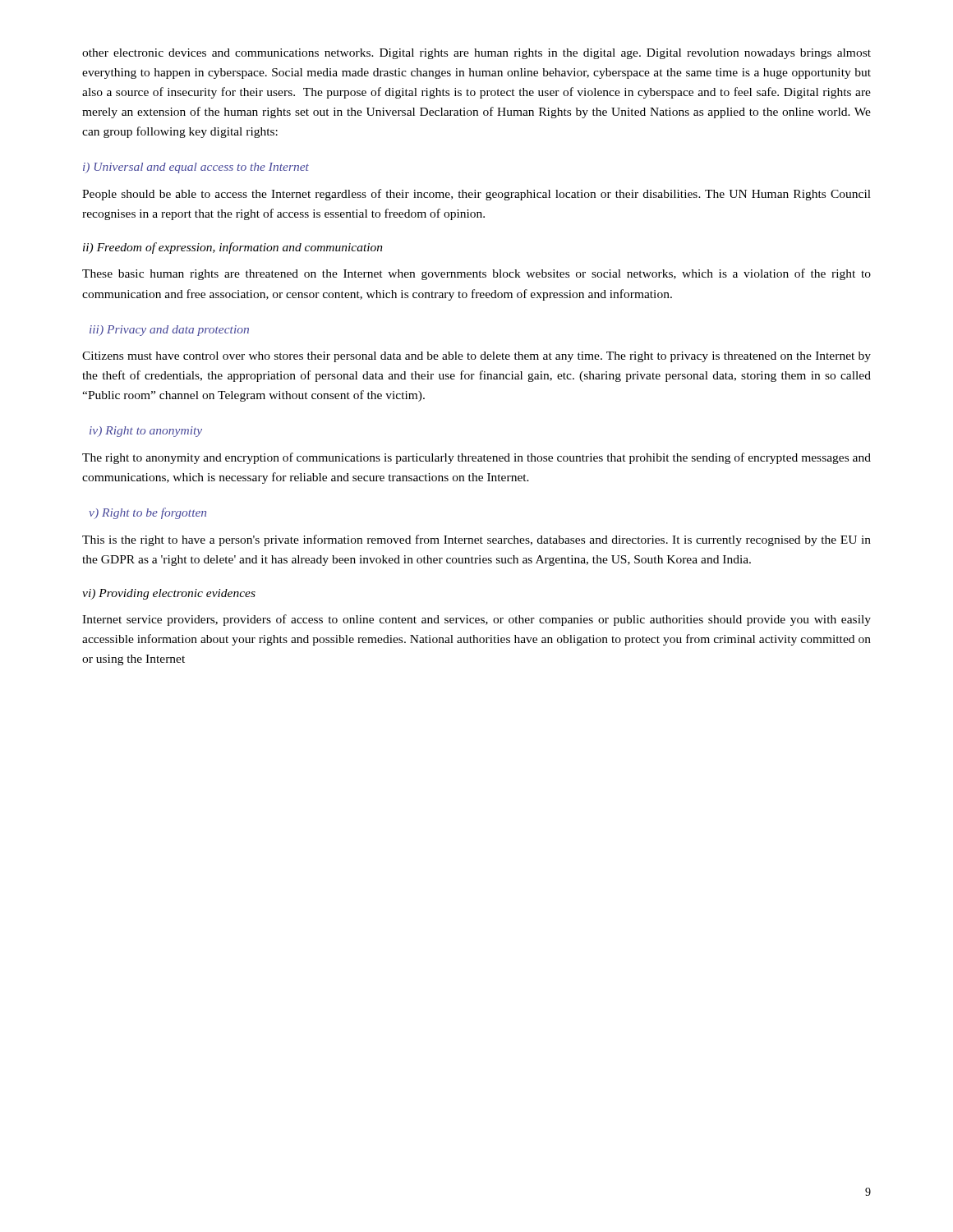The width and height of the screenshot is (953, 1232).
Task: Locate the element starting "Citizens must have"
Action: pyautogui.click(x=476, y=375)
